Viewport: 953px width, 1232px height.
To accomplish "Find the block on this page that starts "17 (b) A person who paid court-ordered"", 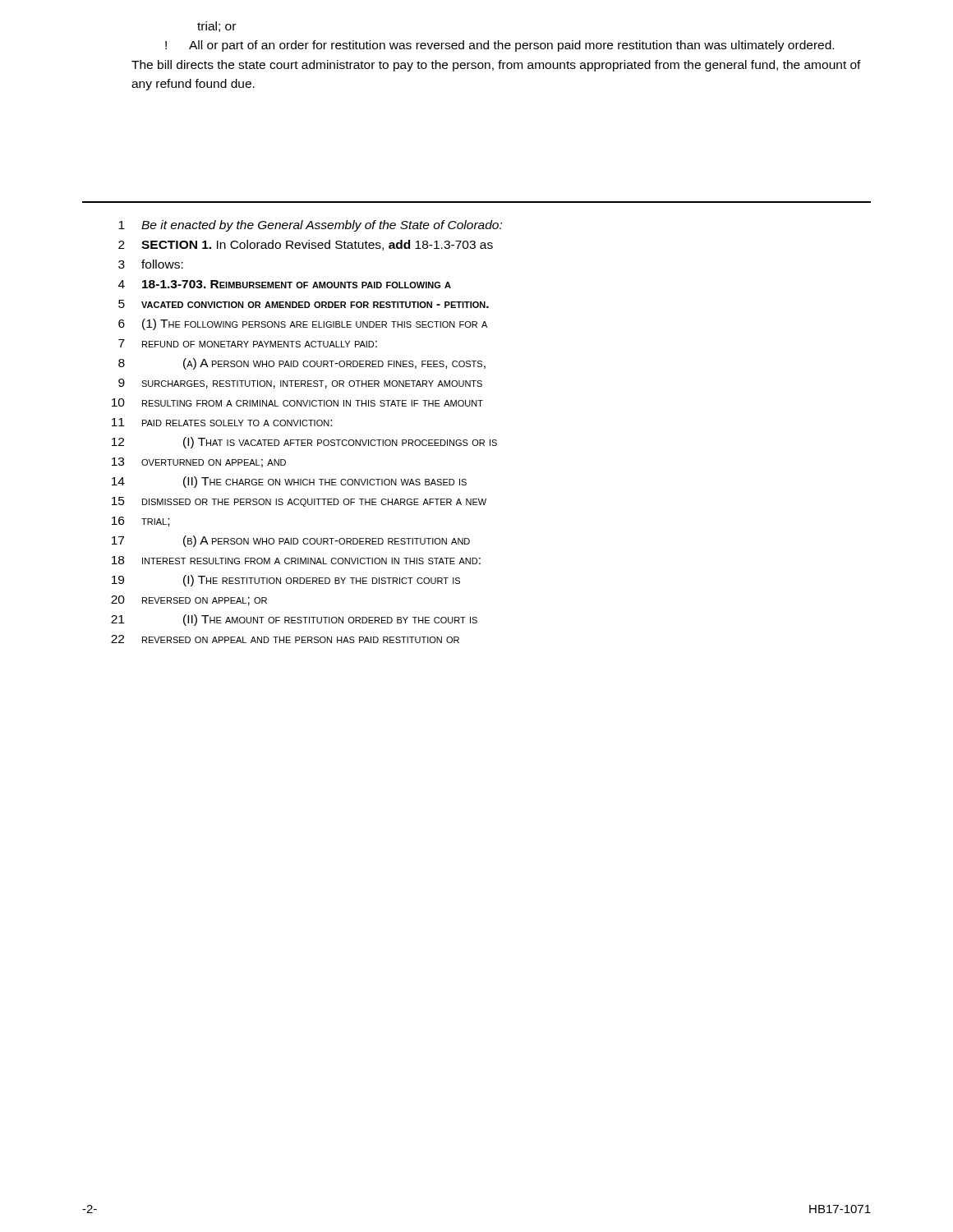I will [476, 541].
